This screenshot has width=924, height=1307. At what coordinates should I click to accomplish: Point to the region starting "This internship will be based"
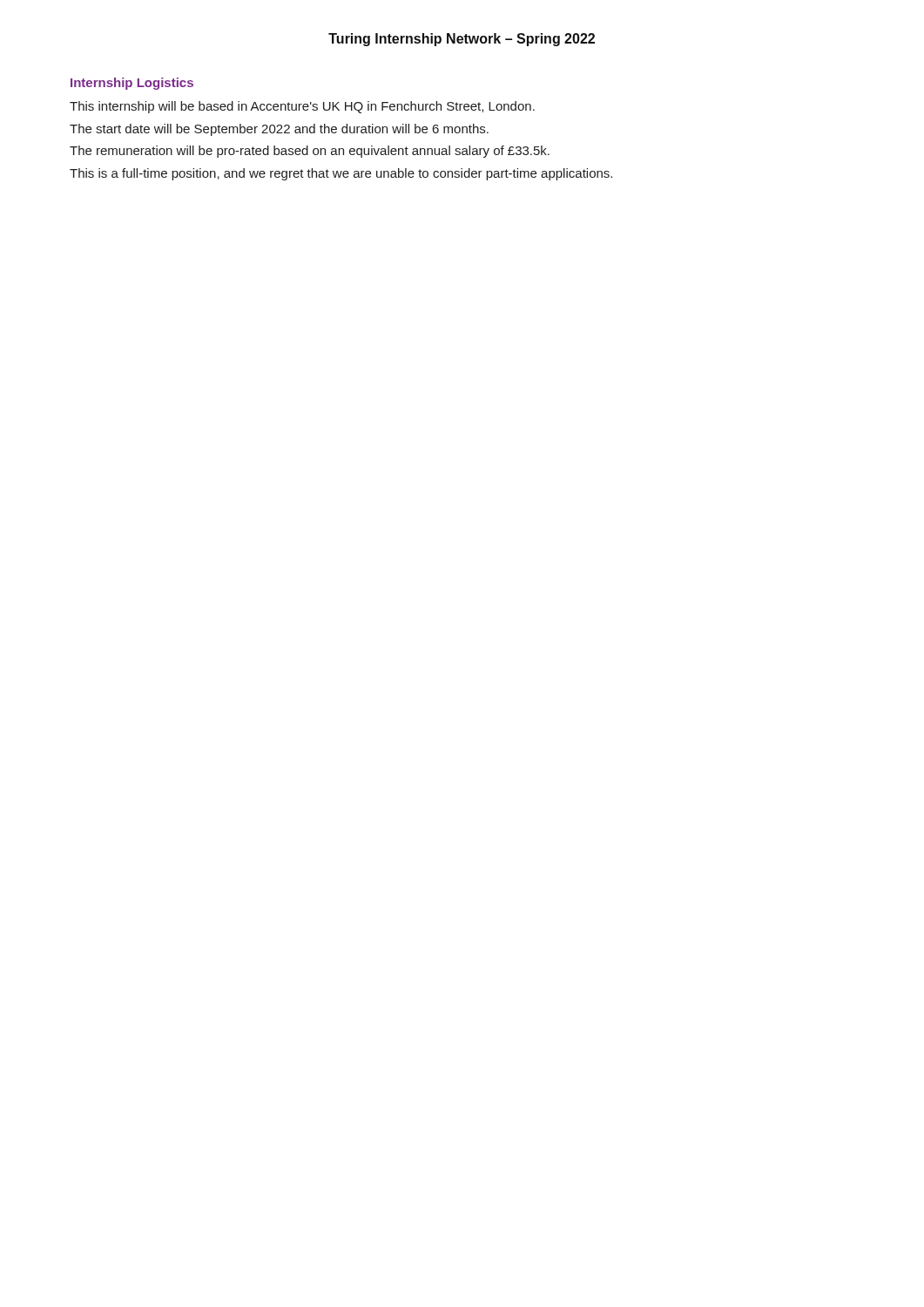[462, 139]
